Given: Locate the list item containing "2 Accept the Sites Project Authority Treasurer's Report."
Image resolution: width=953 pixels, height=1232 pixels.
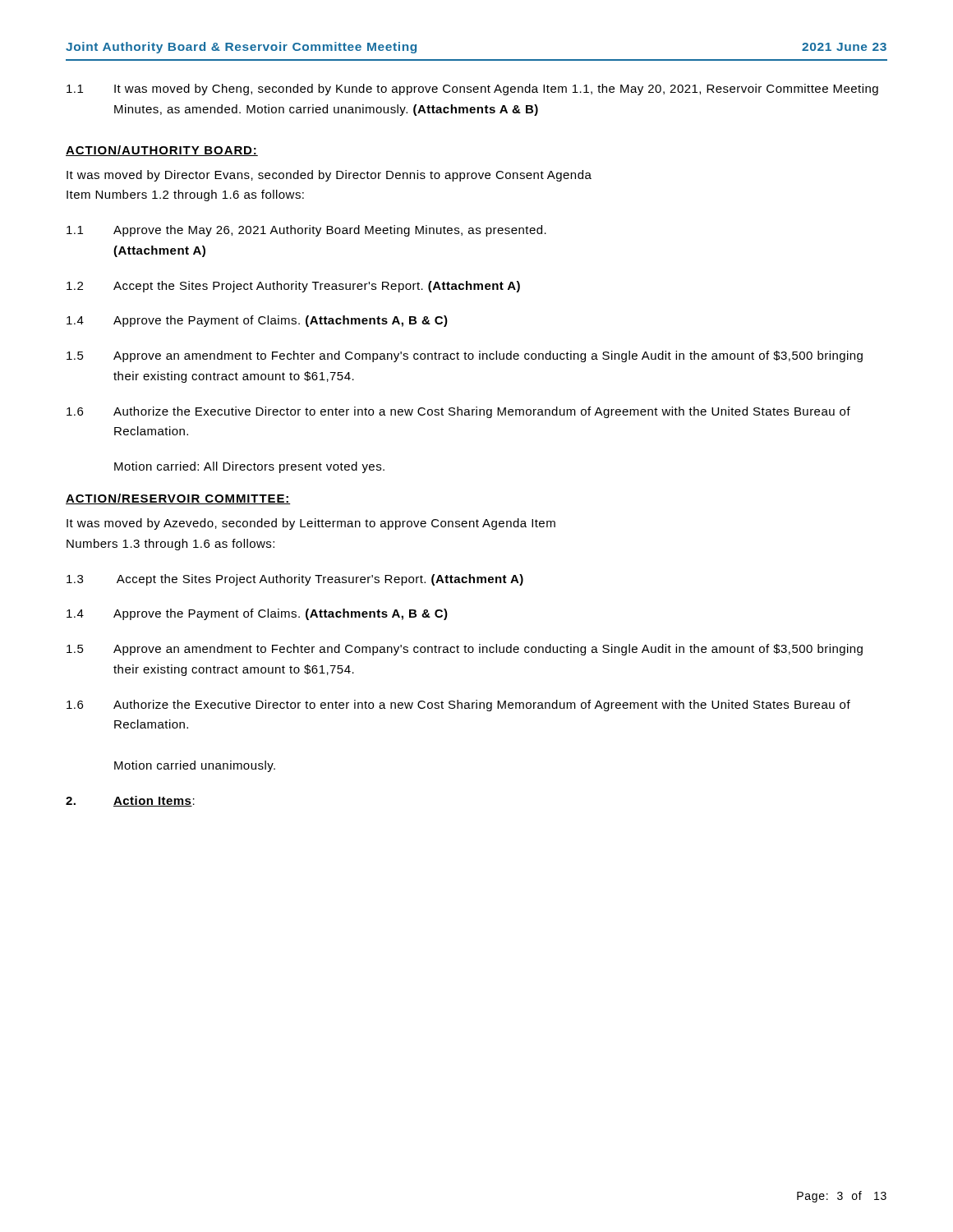Looking at the screenshot, I should click(476, 286).
